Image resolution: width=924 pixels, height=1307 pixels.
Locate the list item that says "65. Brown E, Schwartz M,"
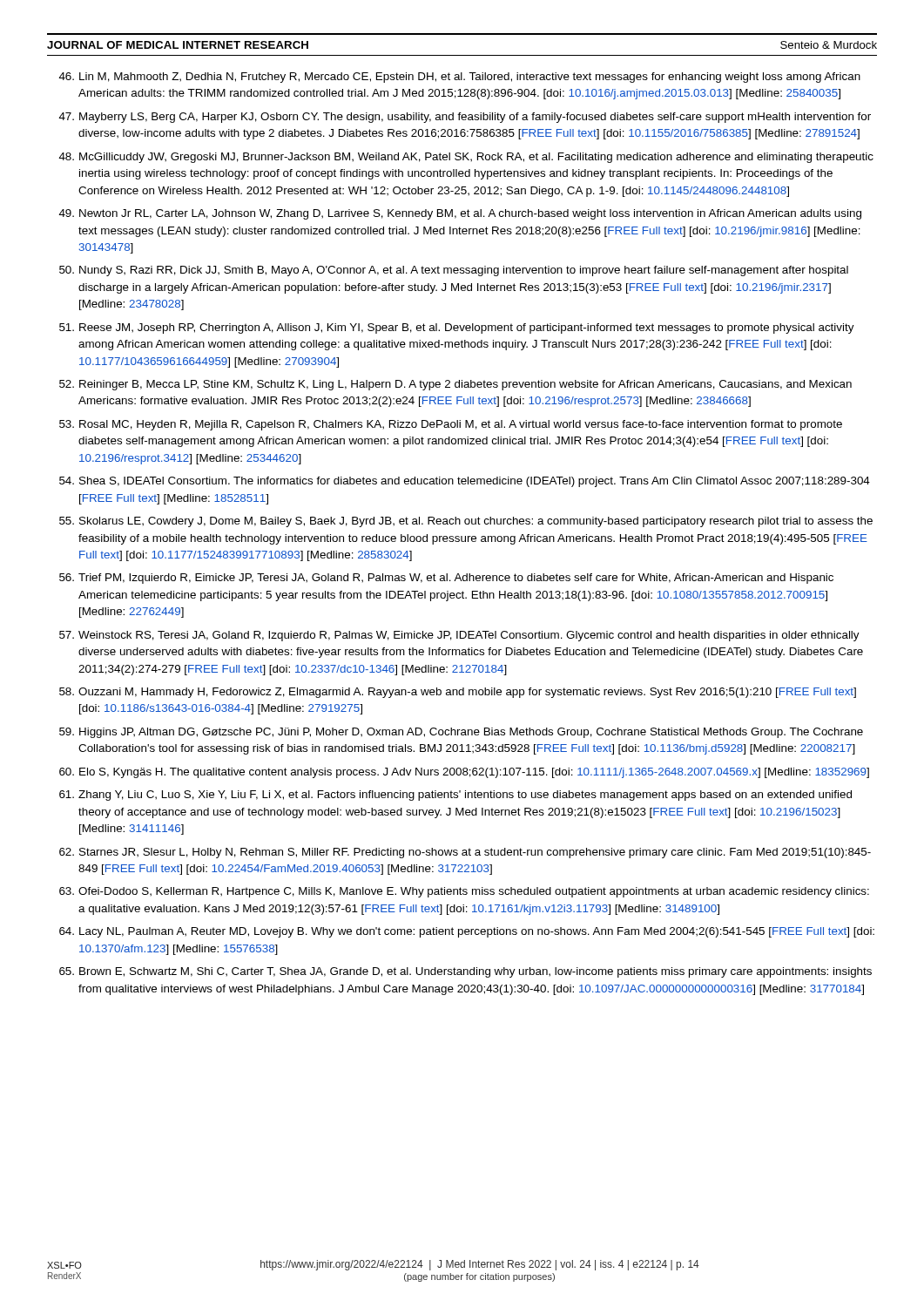(x=462, y=980)
